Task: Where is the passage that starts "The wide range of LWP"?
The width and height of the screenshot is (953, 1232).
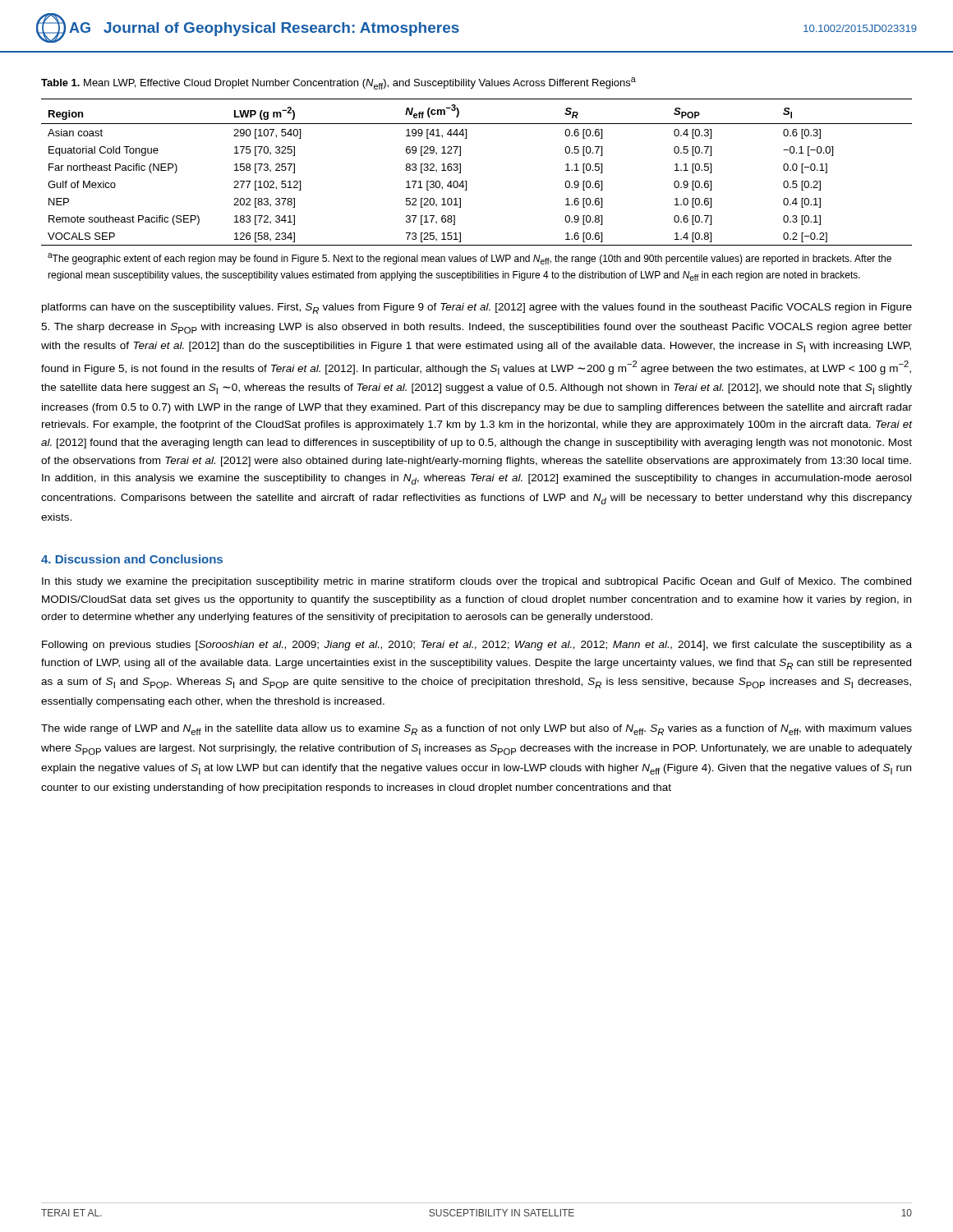Action: click(476, 758)
